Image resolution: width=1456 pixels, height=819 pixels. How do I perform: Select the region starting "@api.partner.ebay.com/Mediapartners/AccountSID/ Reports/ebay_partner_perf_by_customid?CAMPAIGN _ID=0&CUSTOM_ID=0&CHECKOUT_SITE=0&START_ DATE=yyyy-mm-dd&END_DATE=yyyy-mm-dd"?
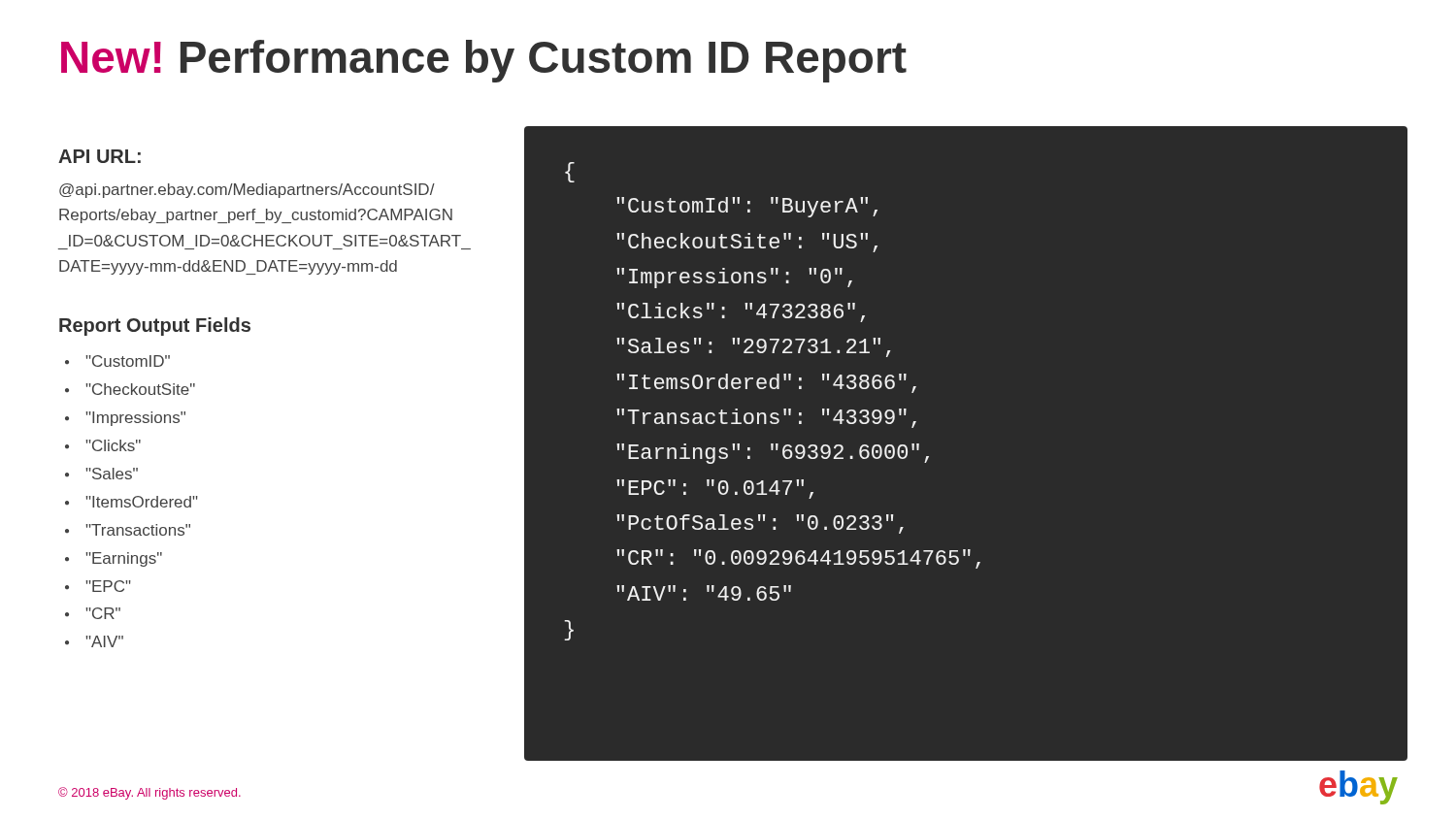(x=264, y=228)
